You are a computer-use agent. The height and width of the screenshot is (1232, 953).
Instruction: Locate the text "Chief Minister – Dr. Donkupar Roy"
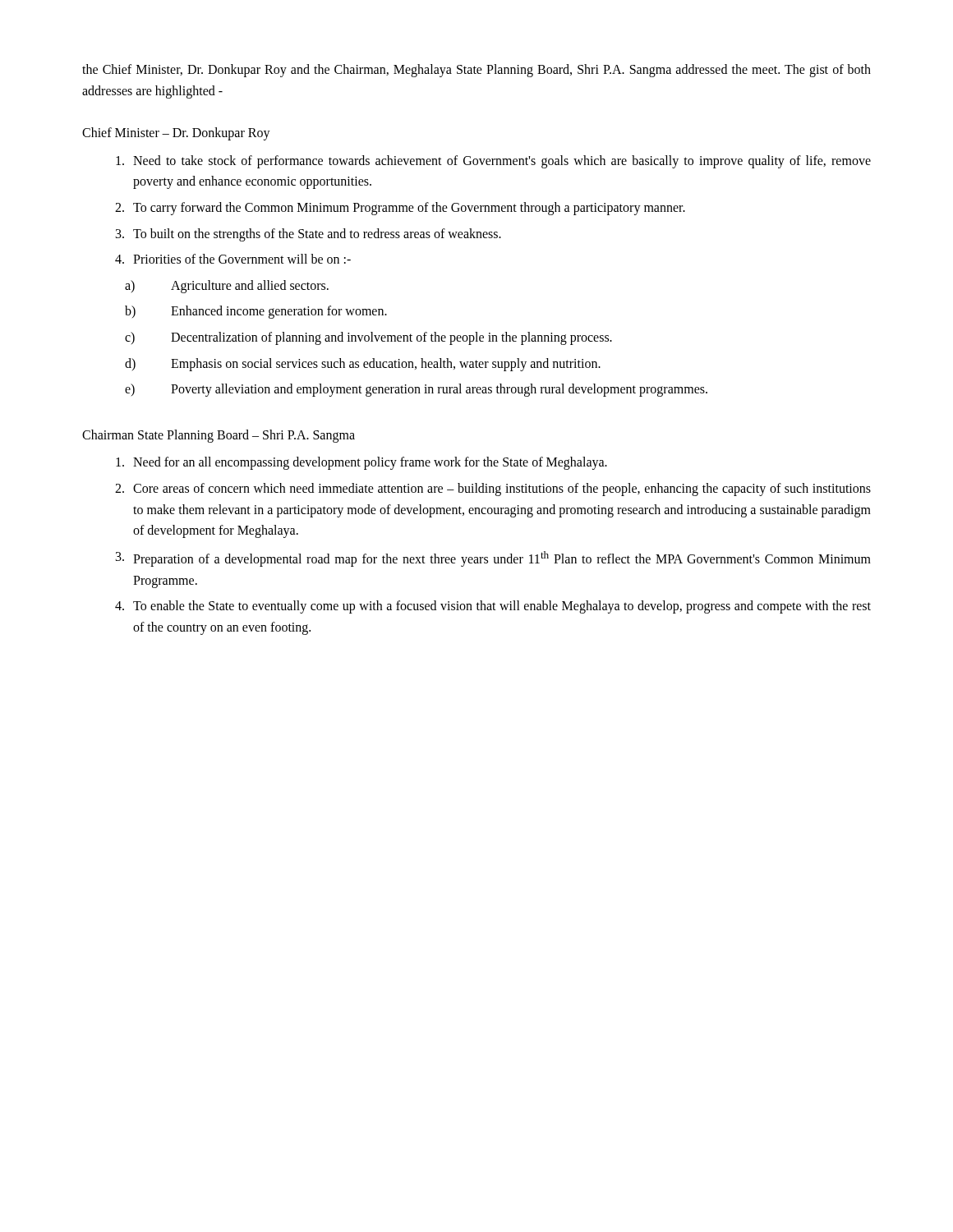176,133
